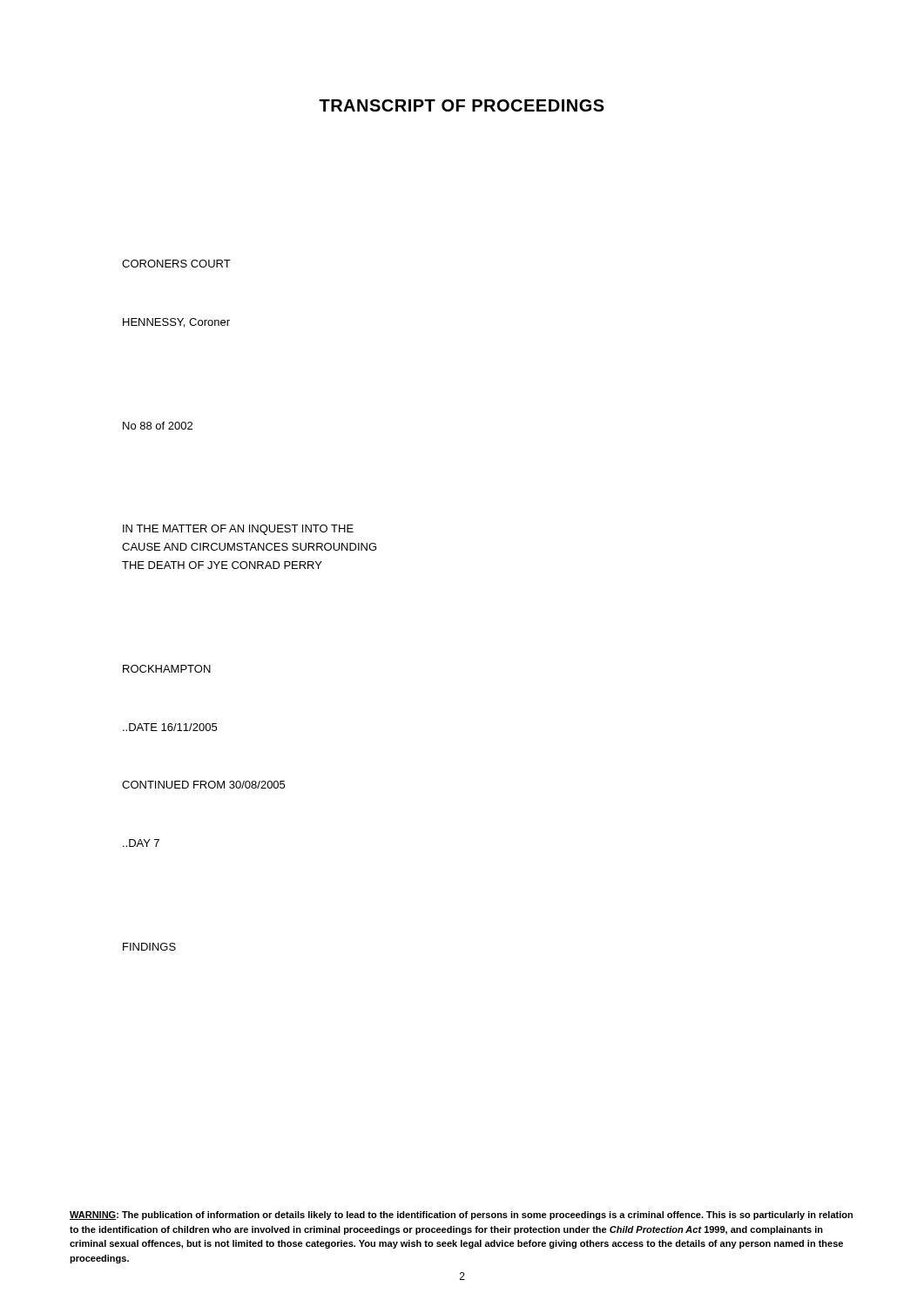This screenshot has width=924, height=1307.
Task: Locate the text block starting "IN THE MATTER"
Action: pos(238,530)
